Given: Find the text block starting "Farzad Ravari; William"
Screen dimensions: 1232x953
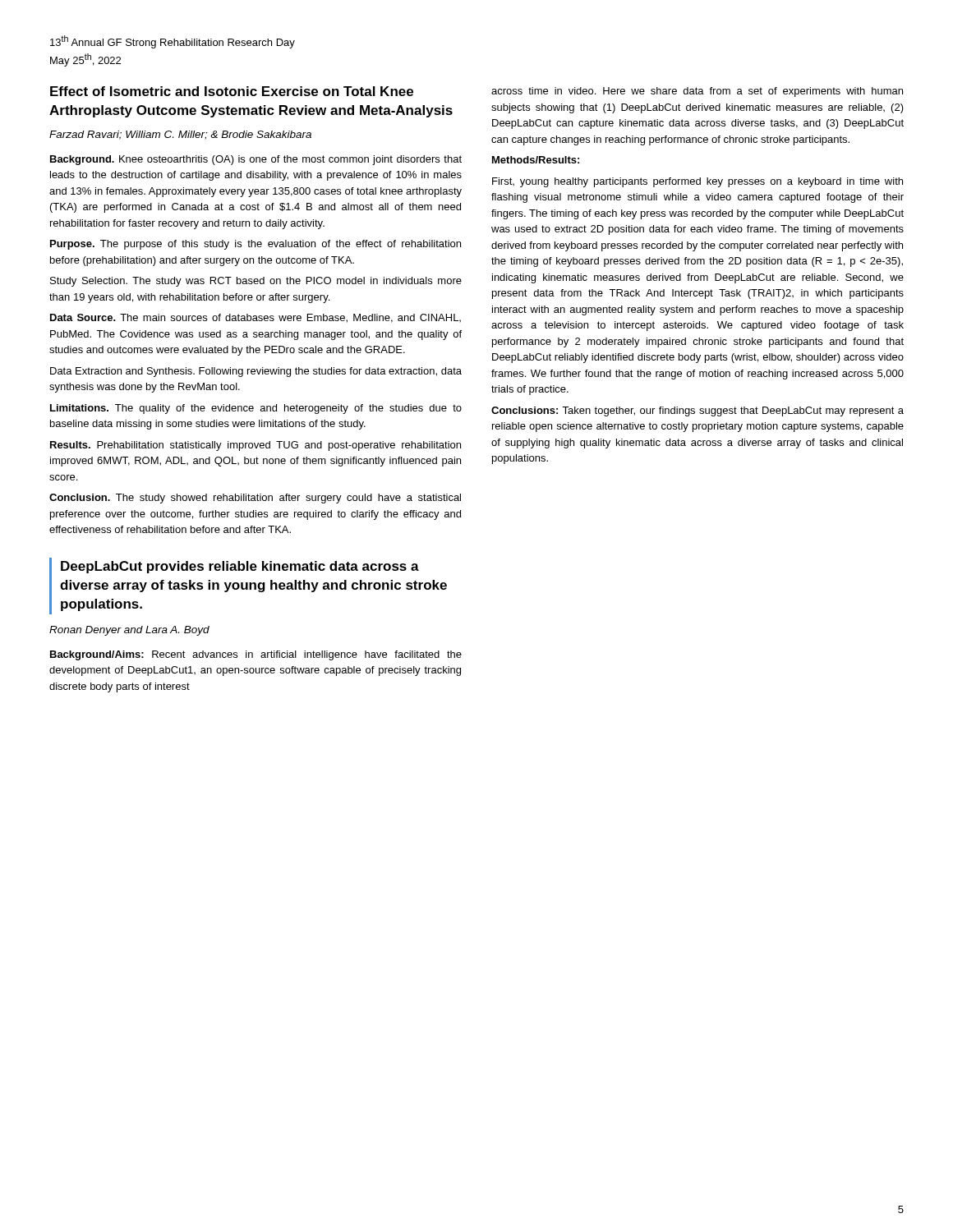Looking at the screenshot, I should pos(180,134).
